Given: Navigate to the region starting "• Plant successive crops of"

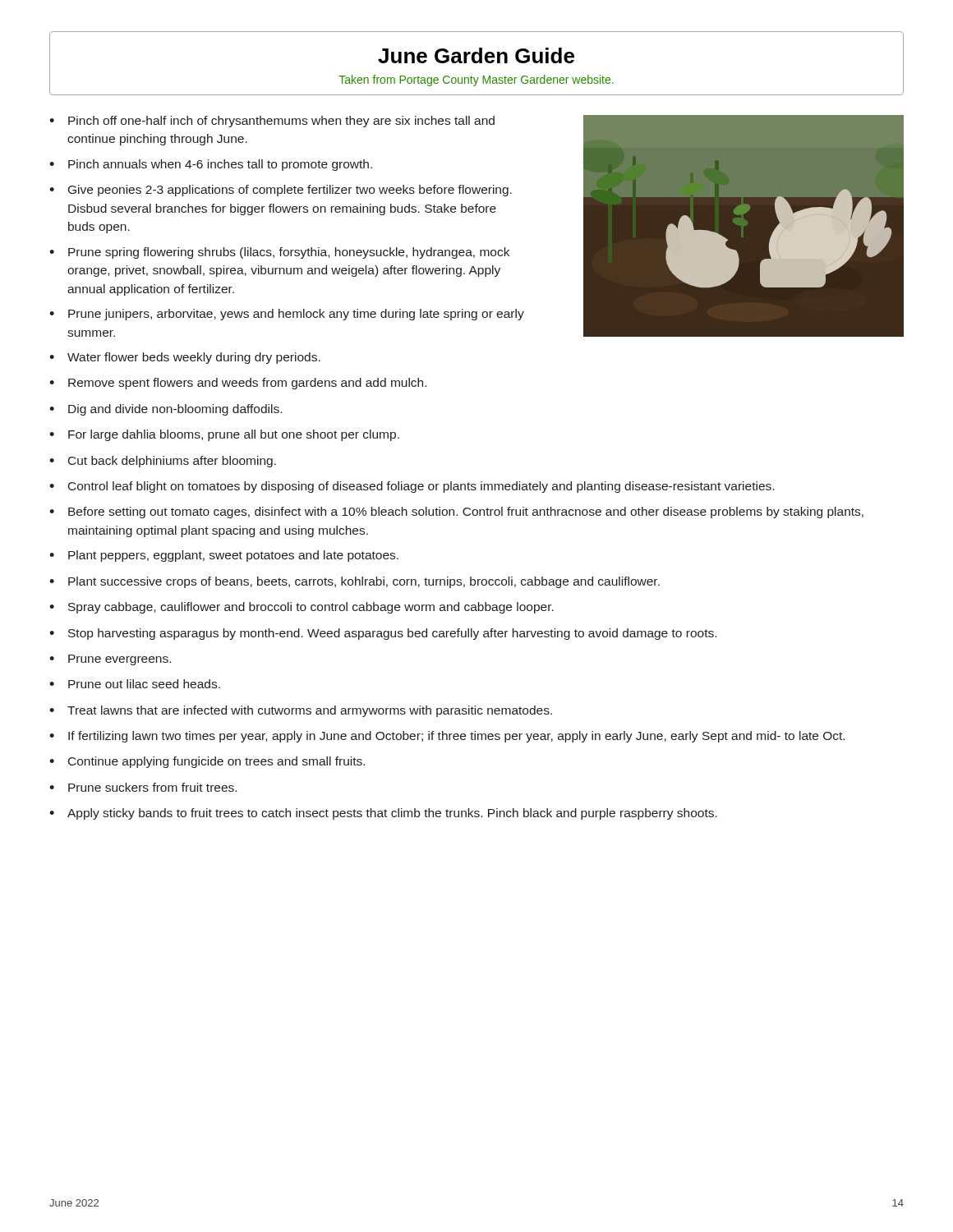Looking at the screenshot, I should (x=476, y=582).
